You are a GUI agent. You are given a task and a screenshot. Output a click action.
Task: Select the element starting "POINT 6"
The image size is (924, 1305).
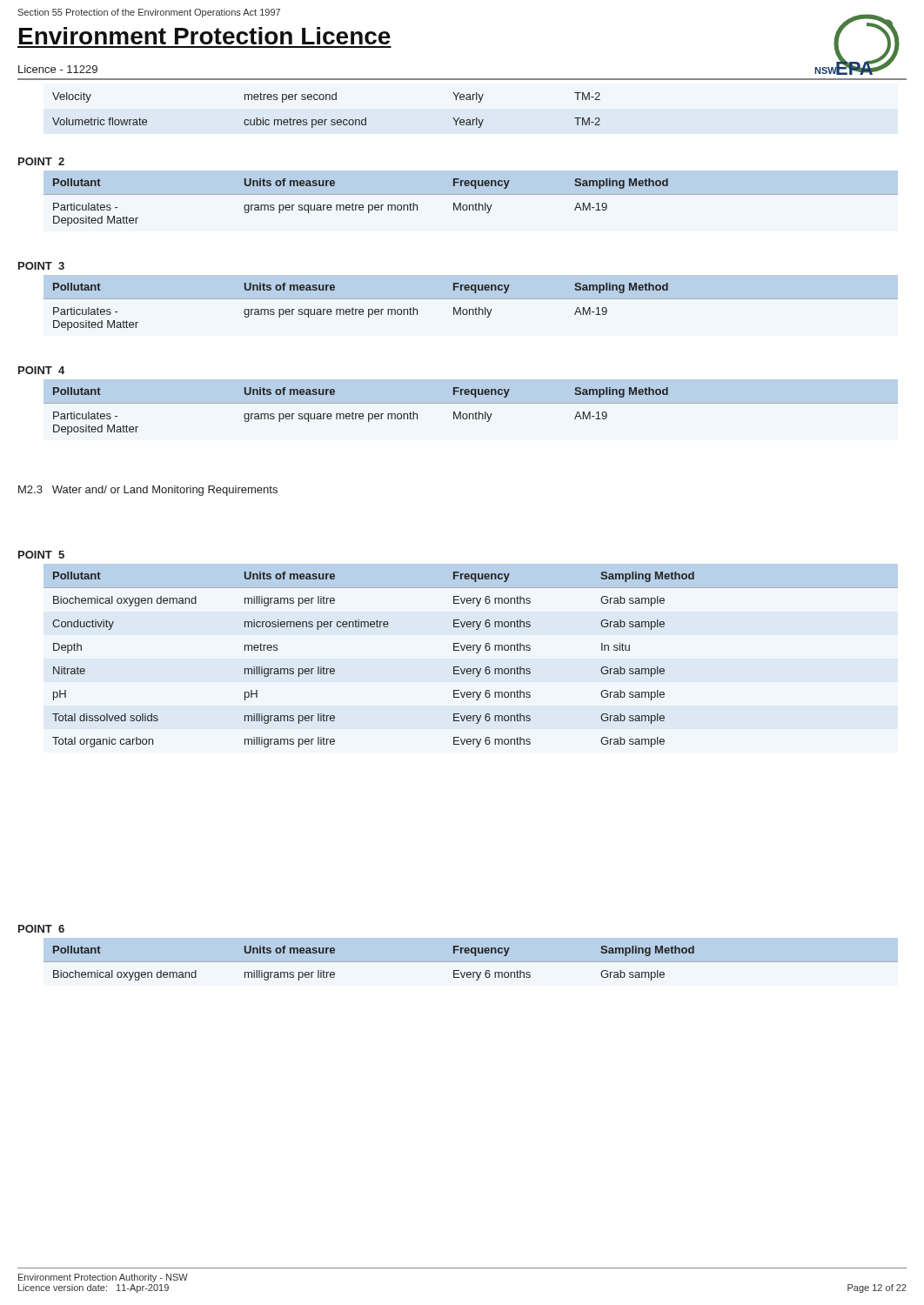(41, 929)
